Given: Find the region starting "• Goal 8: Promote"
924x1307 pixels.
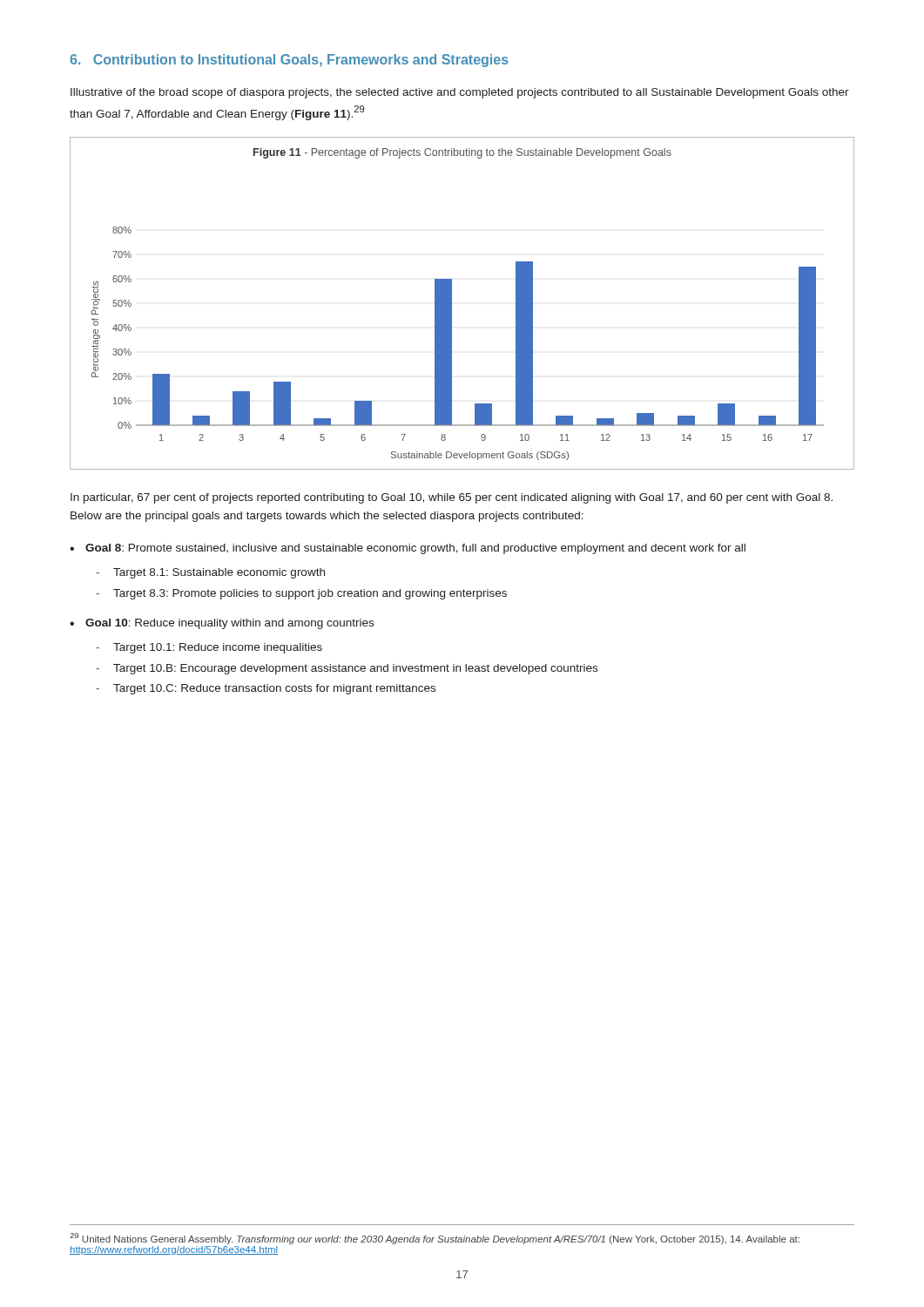Looking at the screenshot, I should click(x=408, y=550).
